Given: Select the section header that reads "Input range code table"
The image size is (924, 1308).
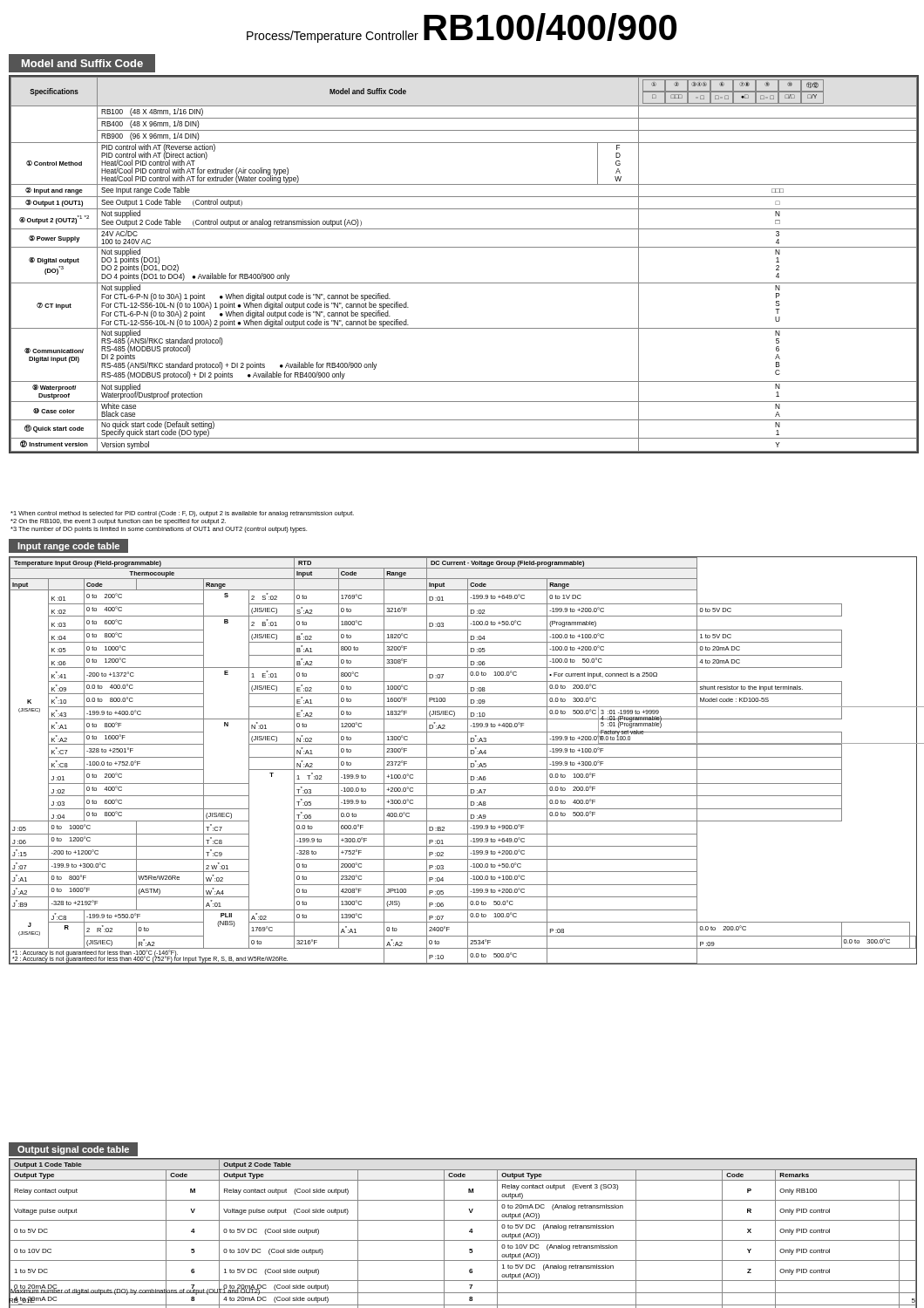Looking at the screenshot, I should pos(69,546).
